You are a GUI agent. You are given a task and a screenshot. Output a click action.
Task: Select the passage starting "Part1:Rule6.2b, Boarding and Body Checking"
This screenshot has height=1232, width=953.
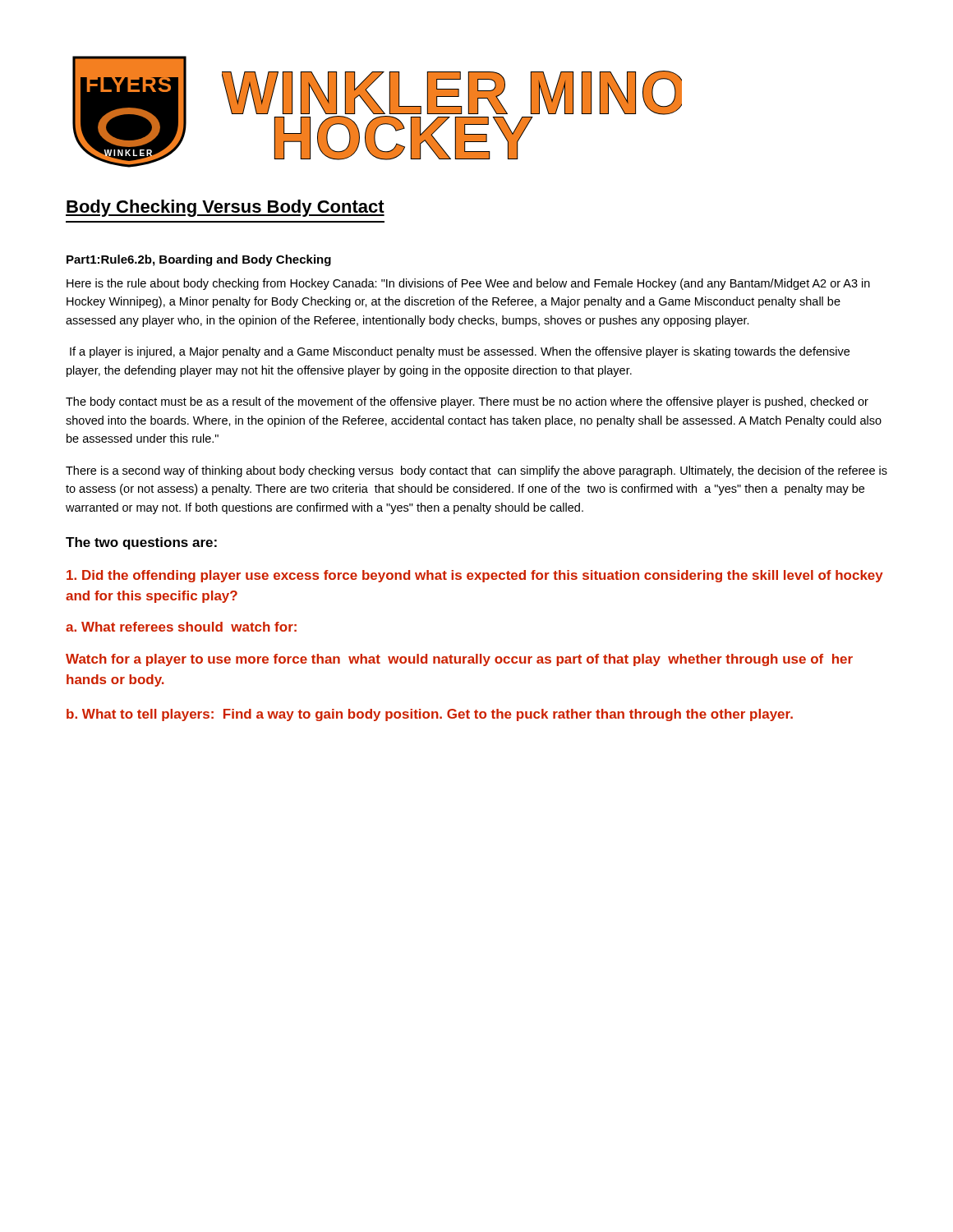point(199,259)
